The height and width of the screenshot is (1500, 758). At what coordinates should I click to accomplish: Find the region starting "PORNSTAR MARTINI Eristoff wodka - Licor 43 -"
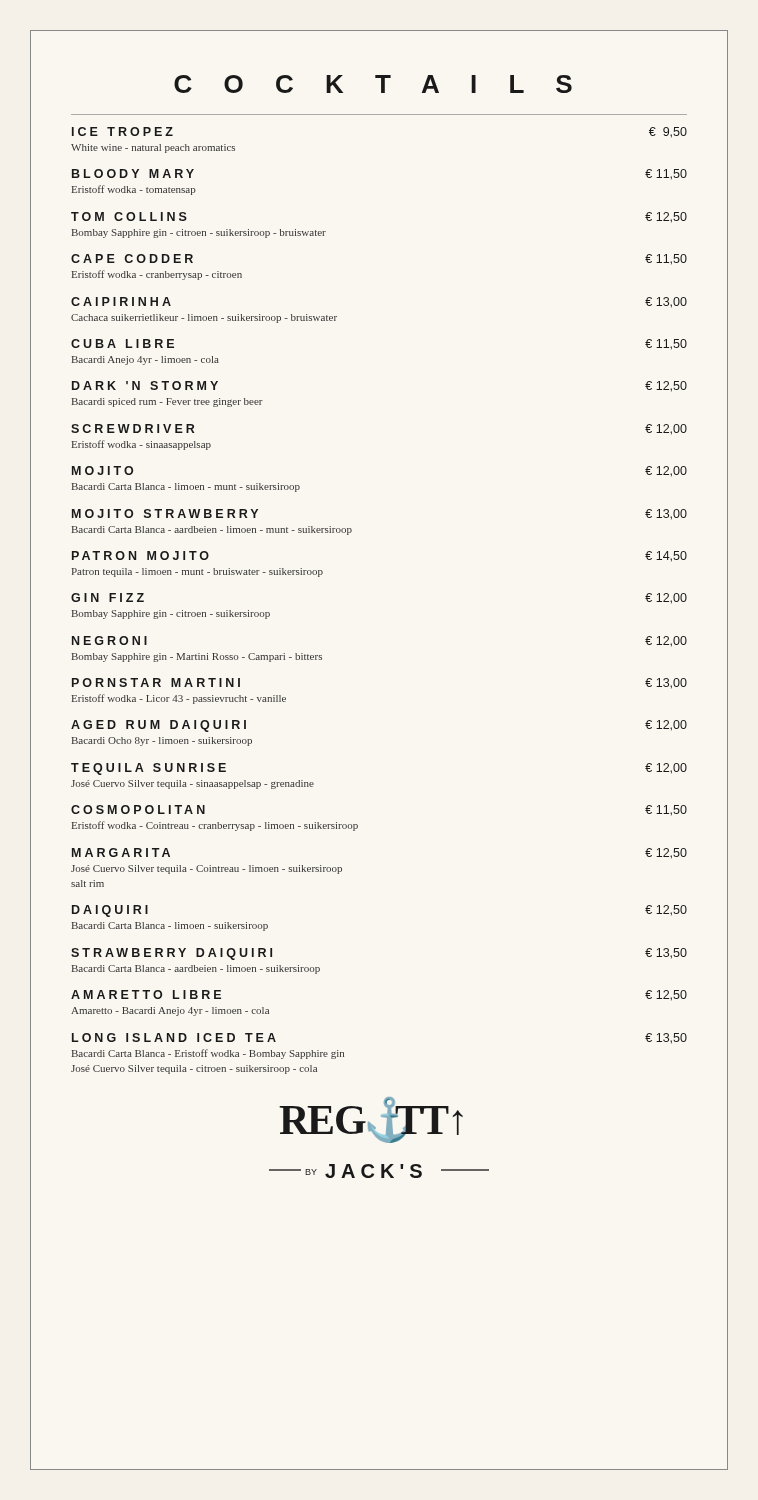[x=156, y=684]
